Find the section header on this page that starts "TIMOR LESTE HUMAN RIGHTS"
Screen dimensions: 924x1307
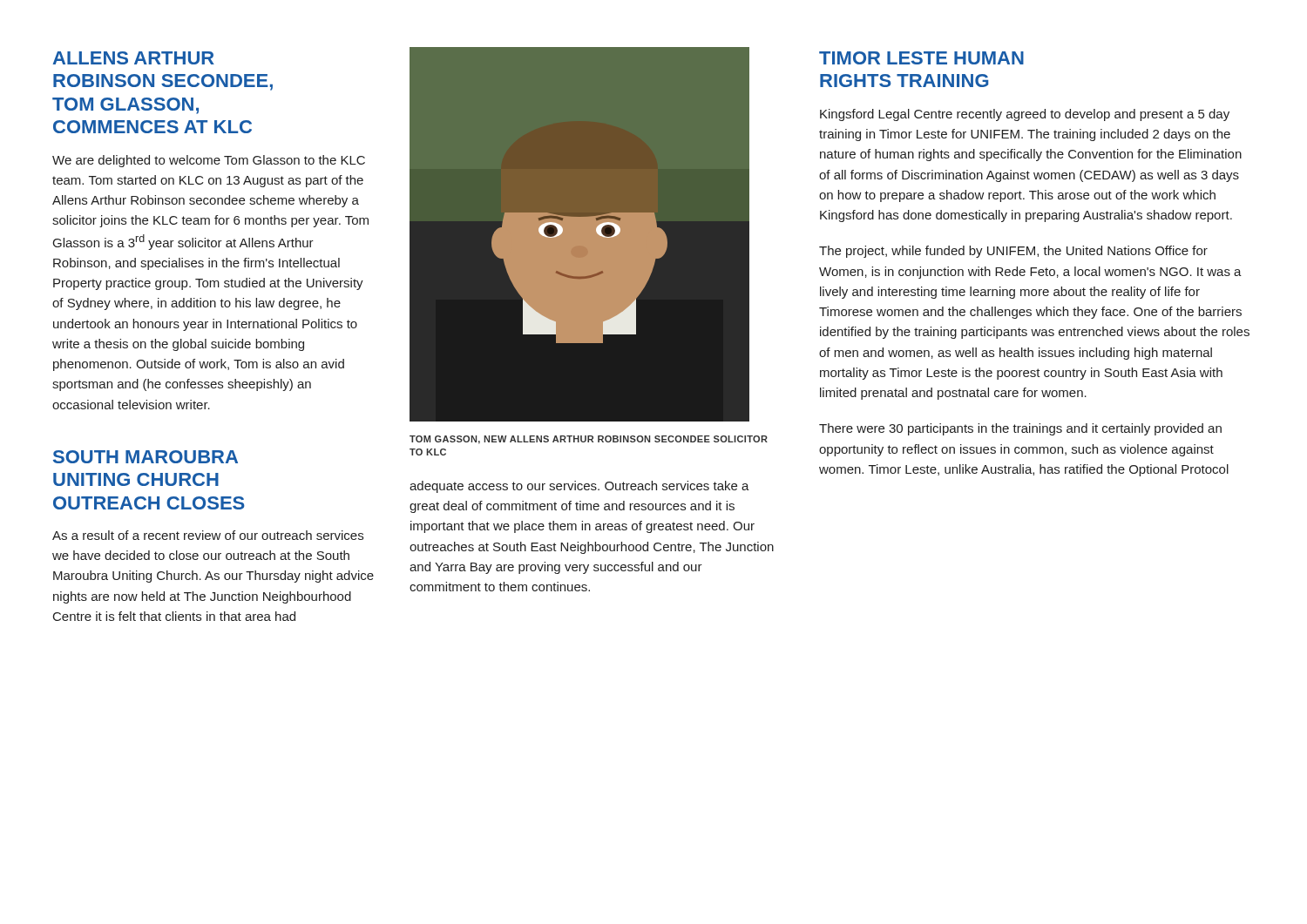tap(922, 69)
